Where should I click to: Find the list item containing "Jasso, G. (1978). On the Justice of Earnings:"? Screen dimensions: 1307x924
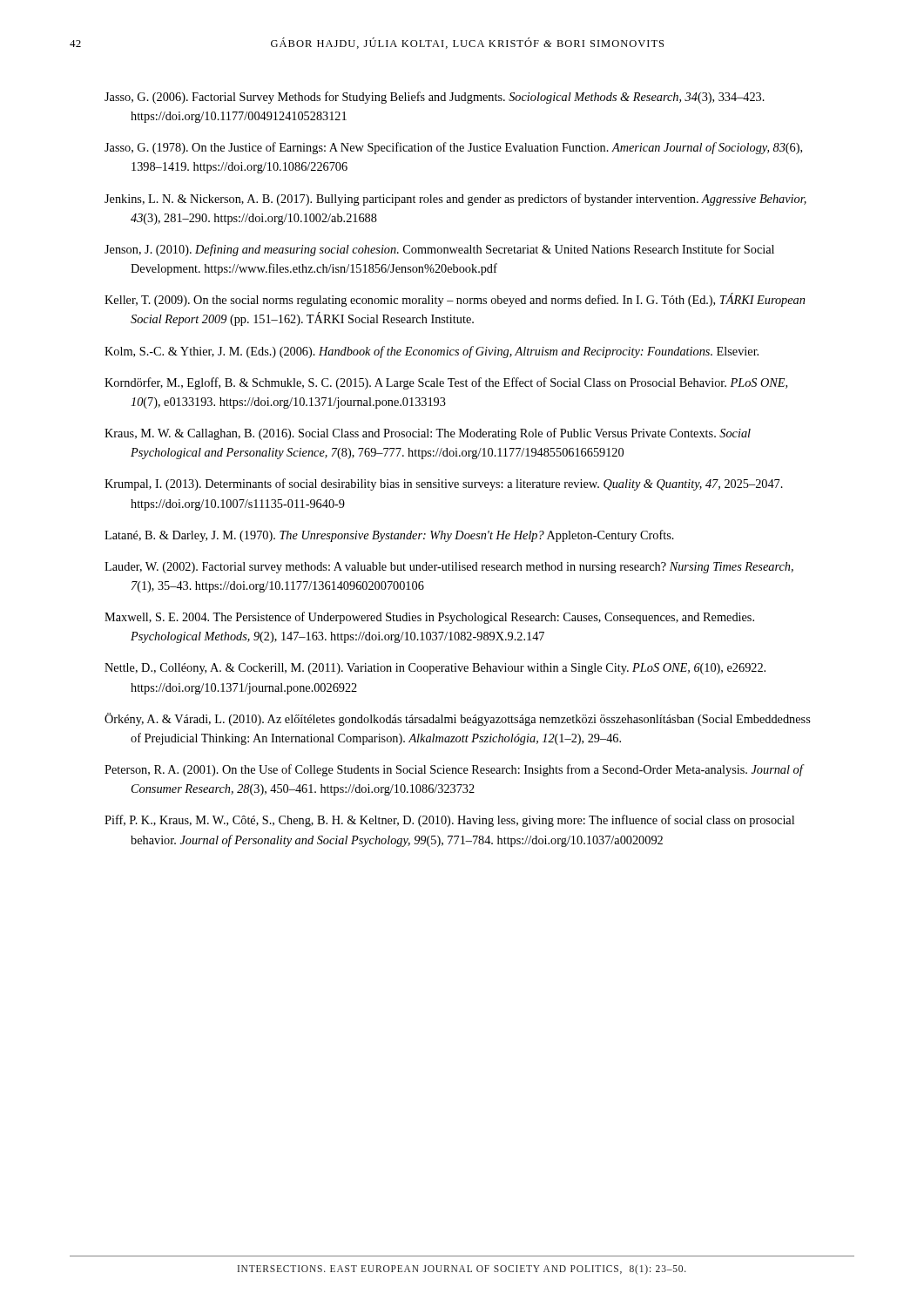click(454, 157)
